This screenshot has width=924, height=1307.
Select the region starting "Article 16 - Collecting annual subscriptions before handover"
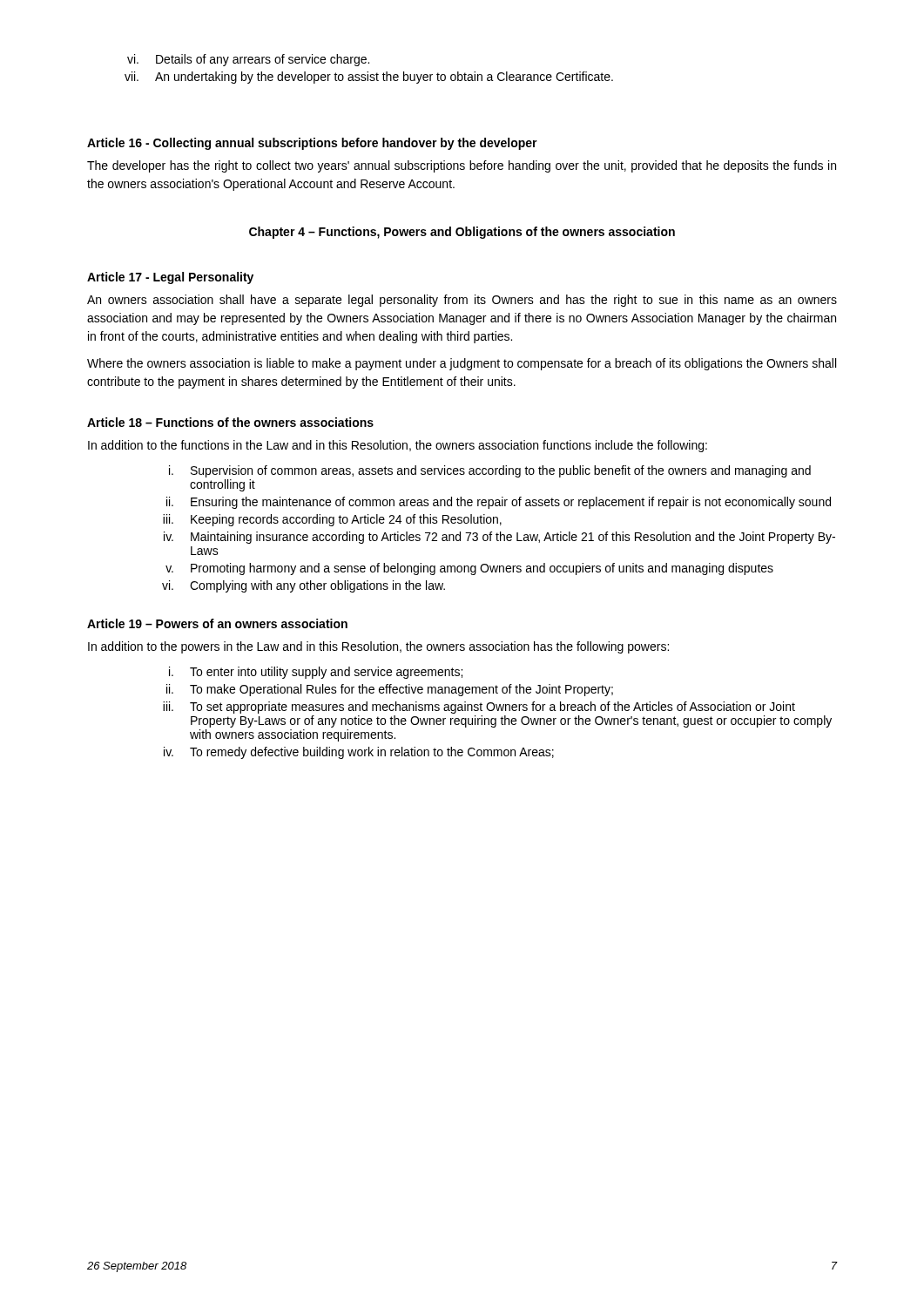[312, 143]
